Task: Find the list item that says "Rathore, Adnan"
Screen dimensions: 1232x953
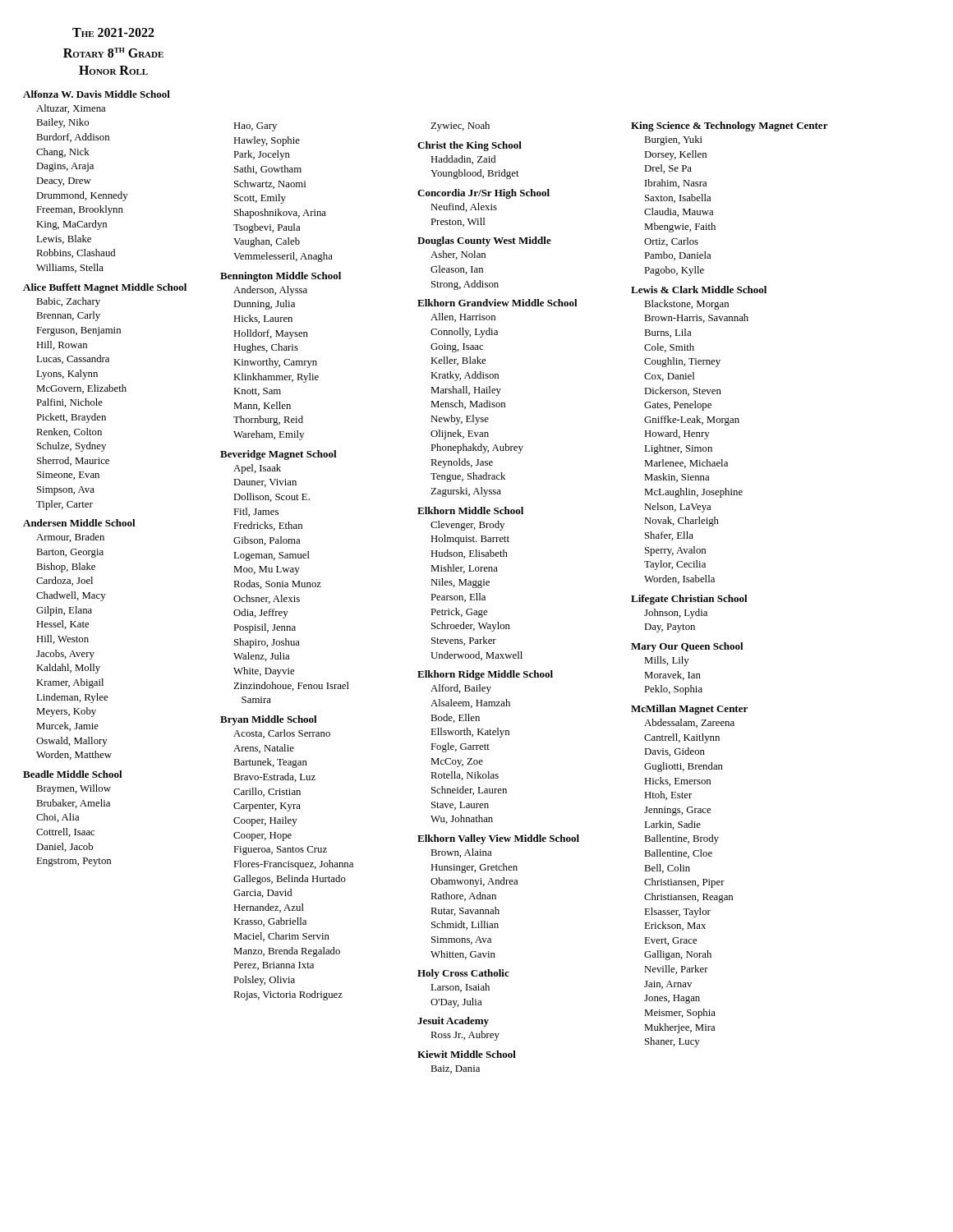Action: pyautogui.click(x=463, y=896)
